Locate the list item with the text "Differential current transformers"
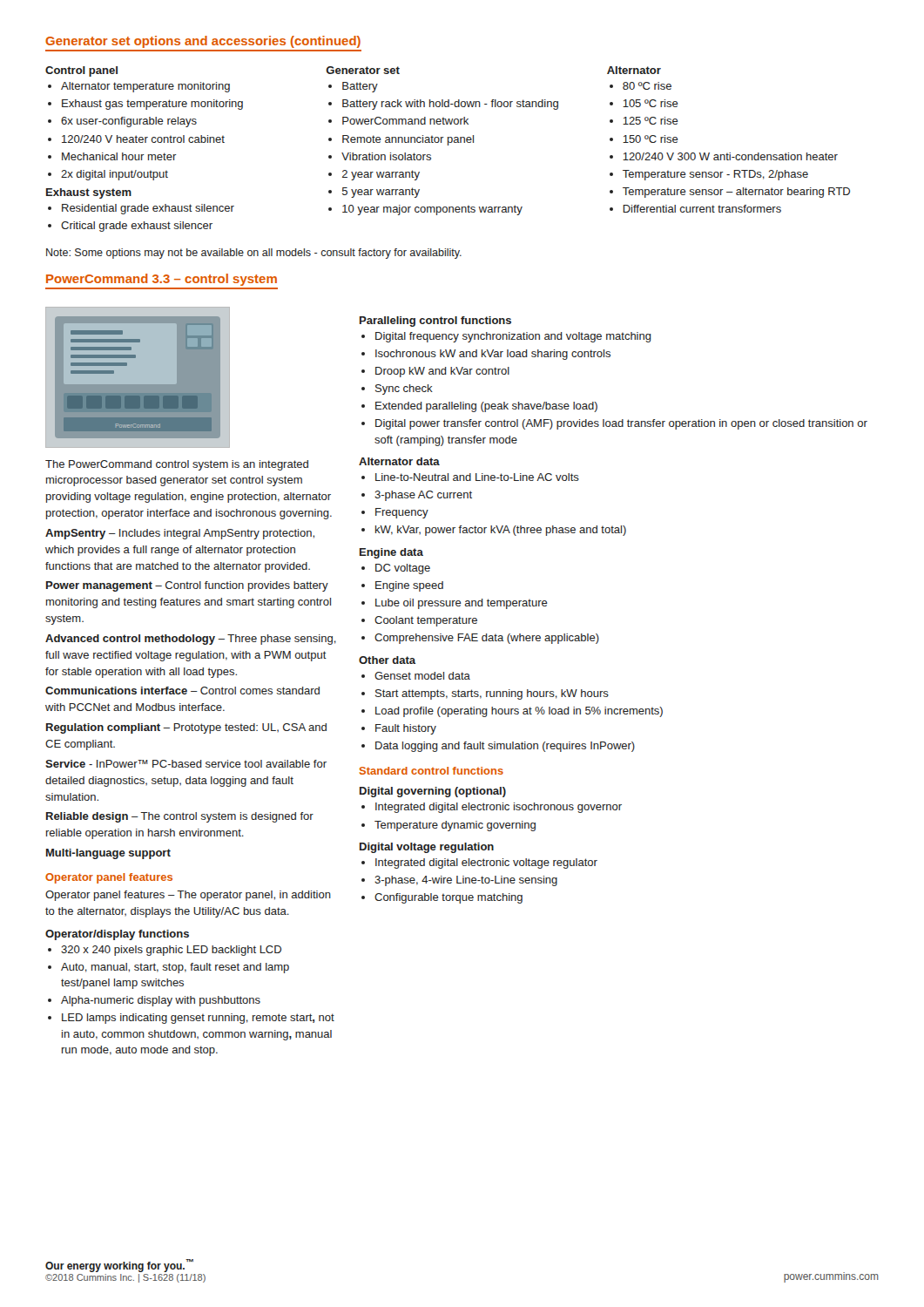Screen dimensions: 1307x924 [x=702, y=209]
